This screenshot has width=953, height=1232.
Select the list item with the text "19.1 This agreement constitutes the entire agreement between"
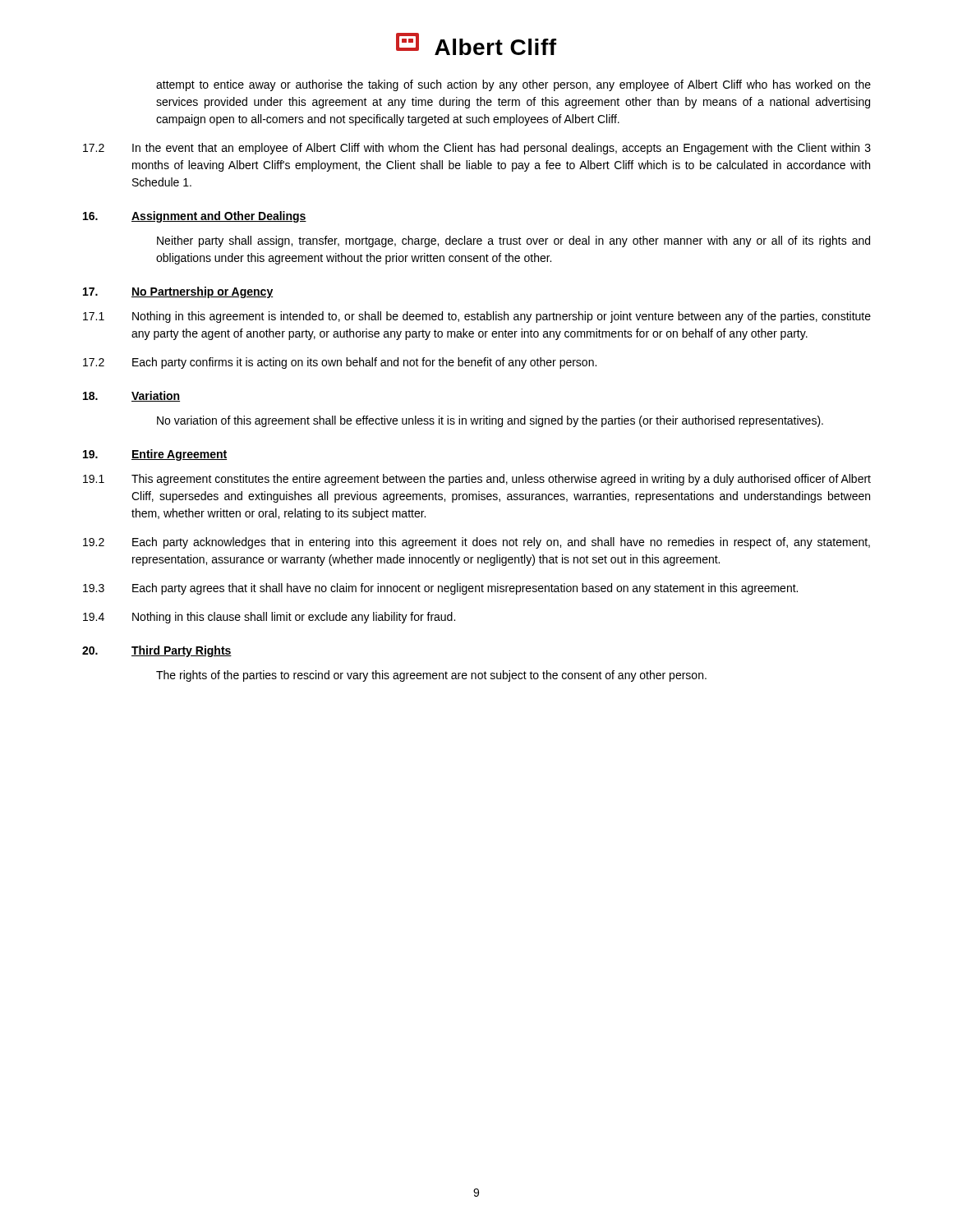476,496
